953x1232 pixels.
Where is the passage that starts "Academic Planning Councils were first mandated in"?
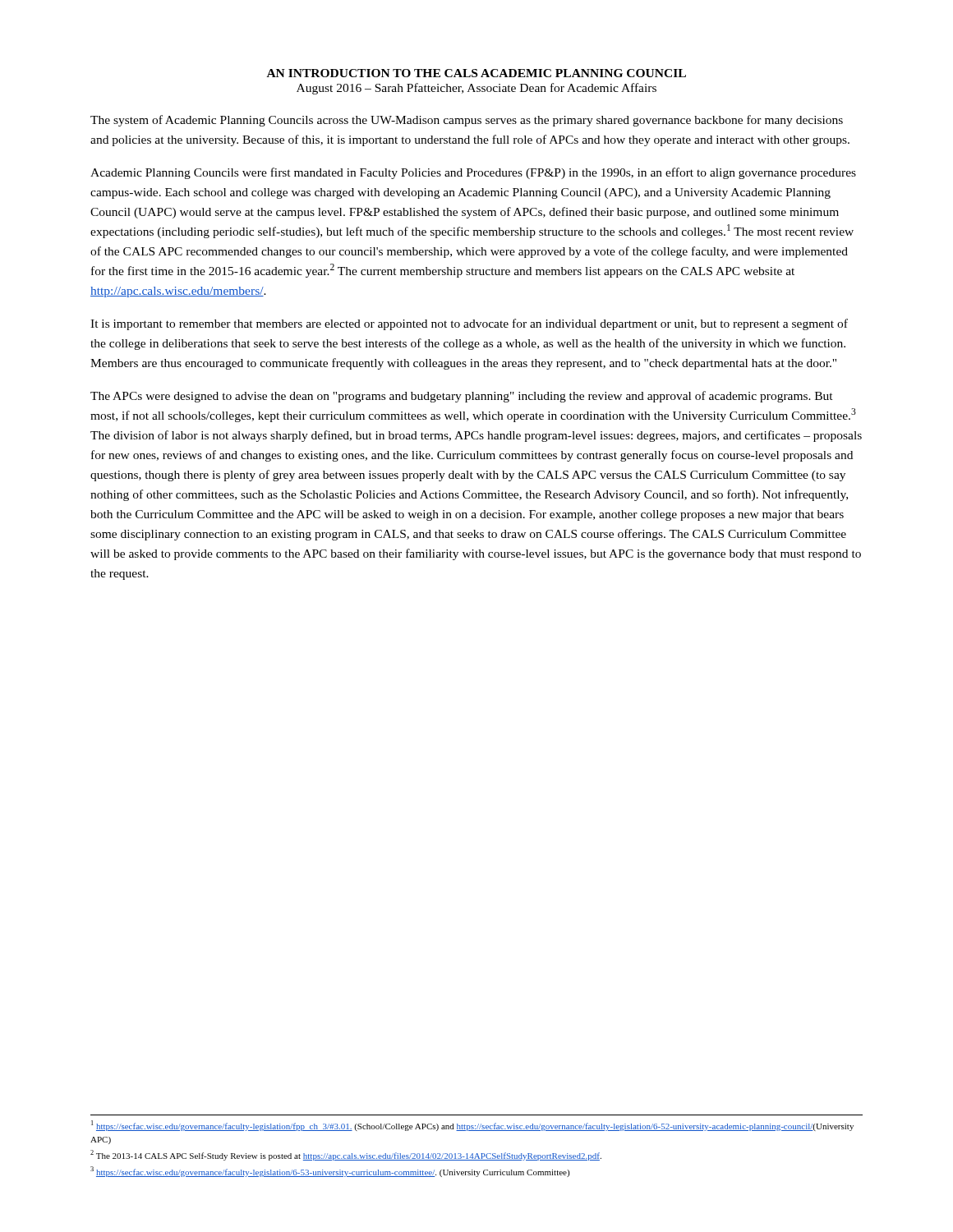[476, 232]
